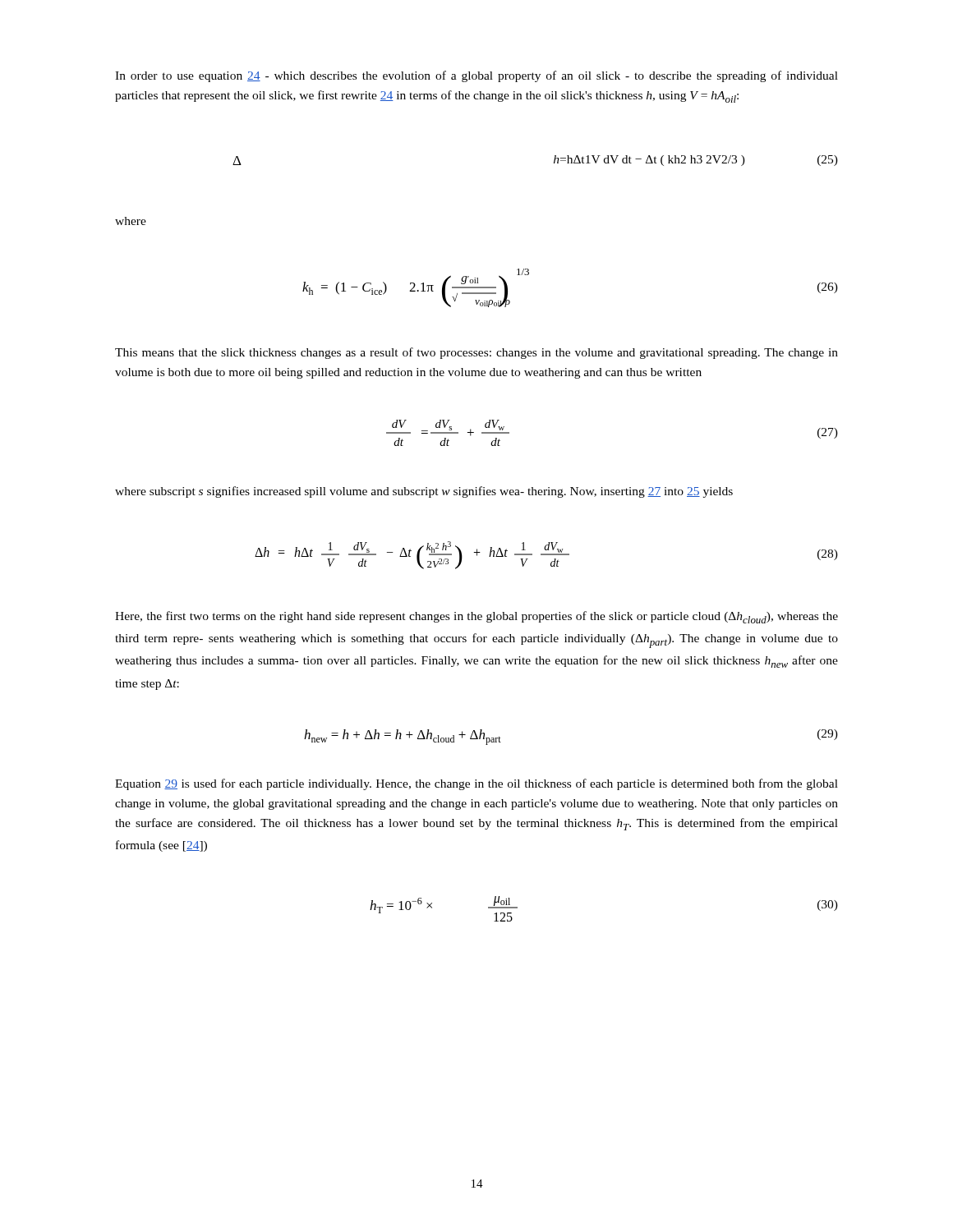
Task: Find the formula on this page that starts "Δh = hΔt 1 V dVs dt"
Action: coord(542,554)
